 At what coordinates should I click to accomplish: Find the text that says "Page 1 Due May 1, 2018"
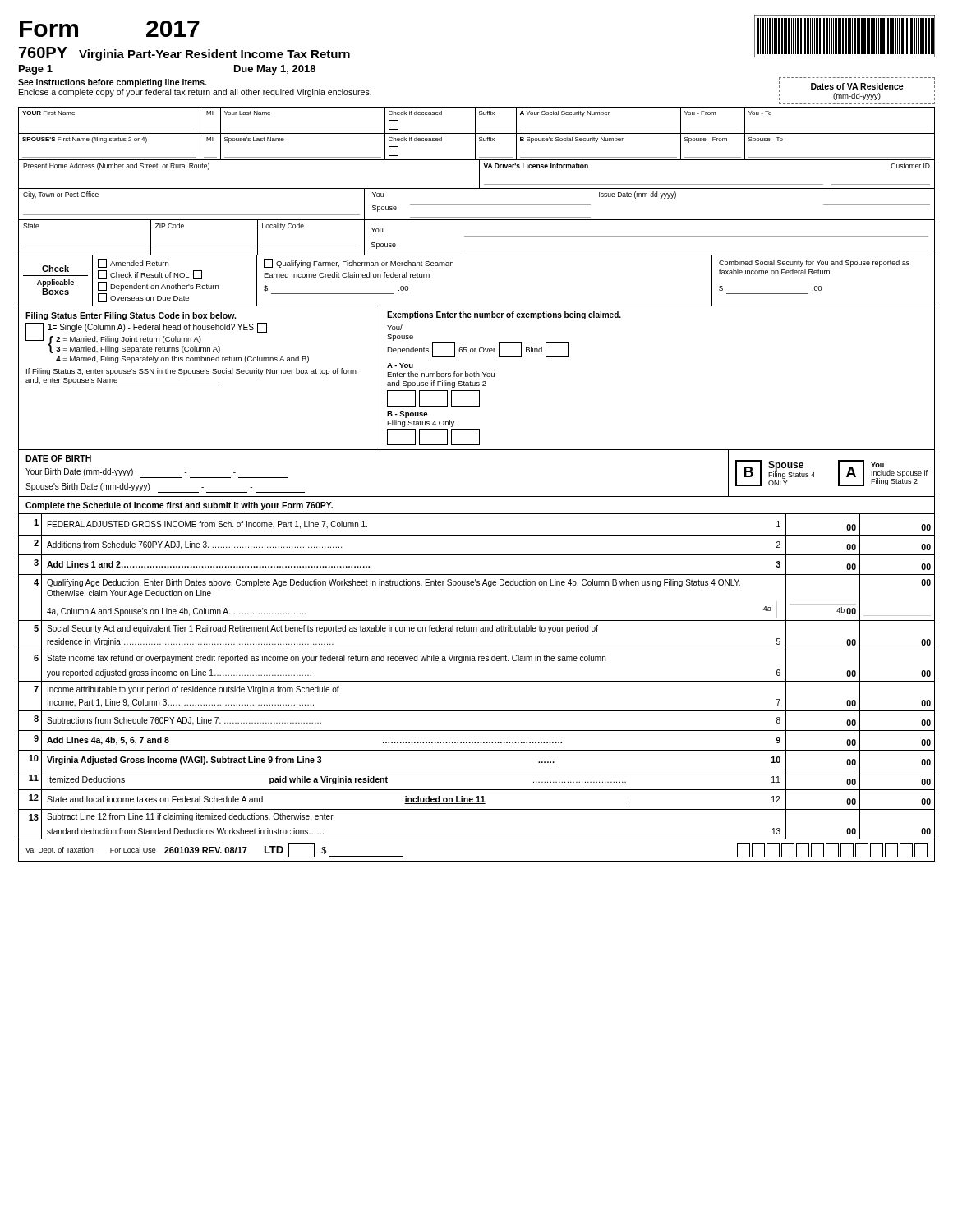point(167,69)
